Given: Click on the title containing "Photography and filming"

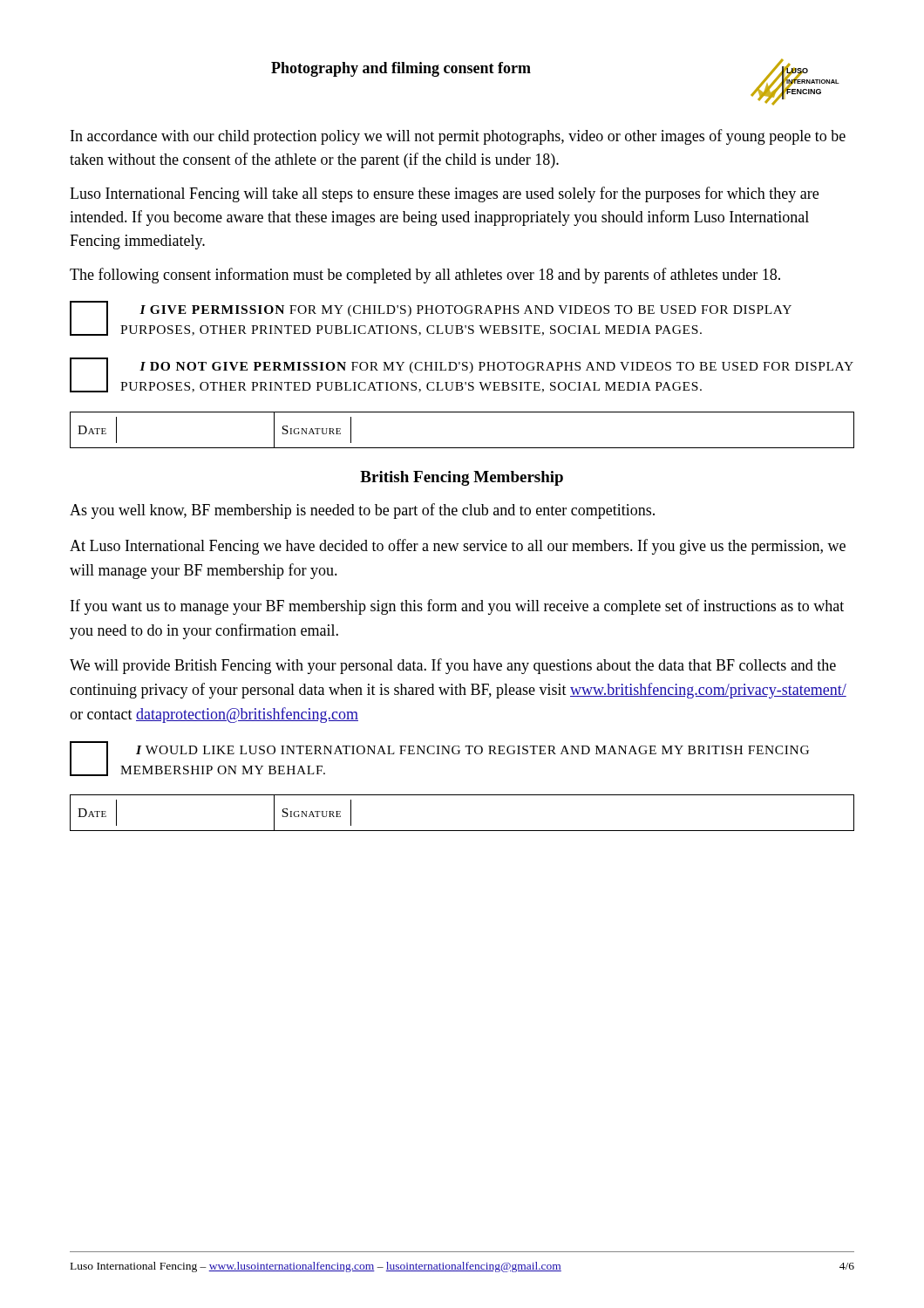Looking at the screenshot, I should tap(401, 68).
